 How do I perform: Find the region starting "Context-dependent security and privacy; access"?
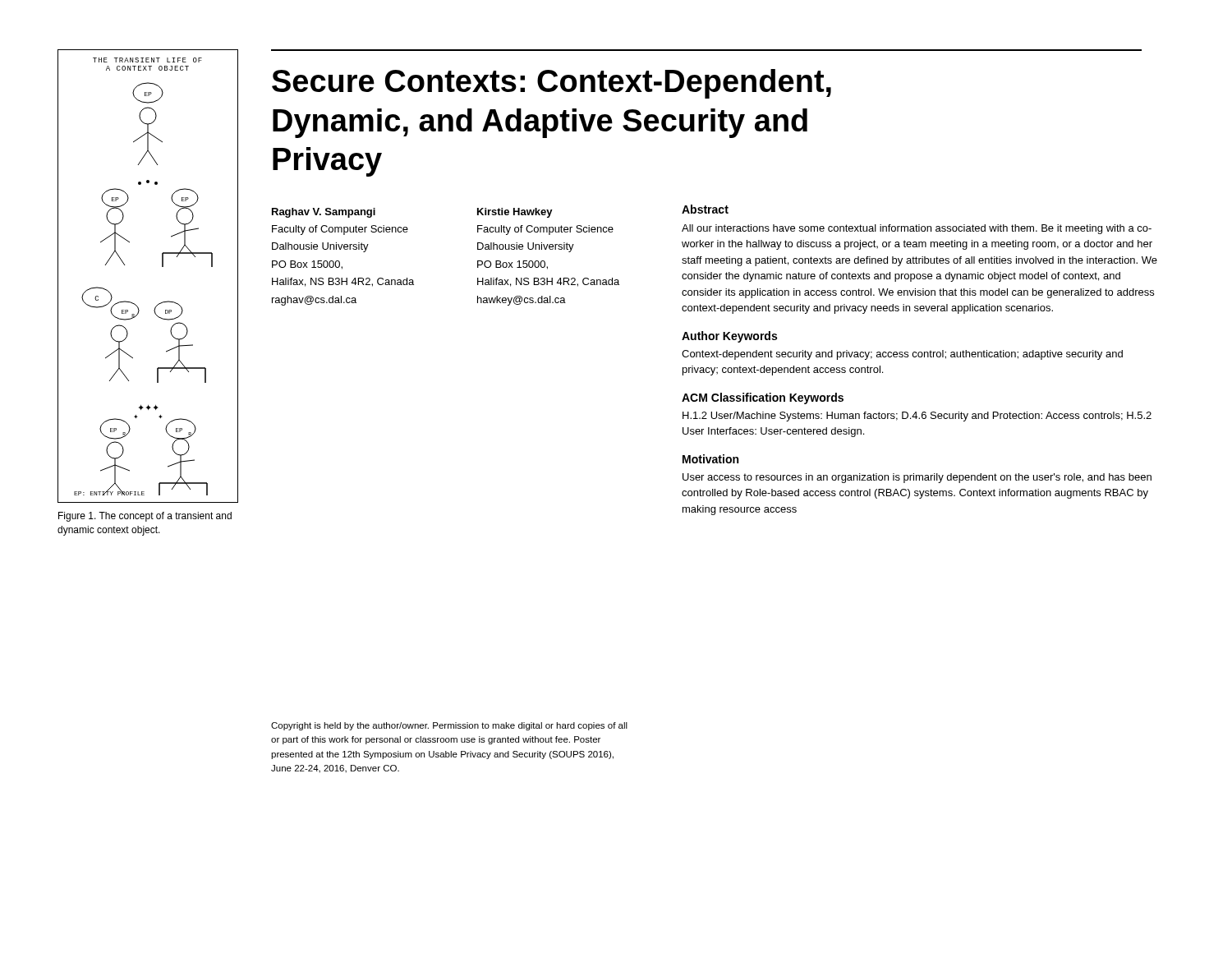point(903,361)
